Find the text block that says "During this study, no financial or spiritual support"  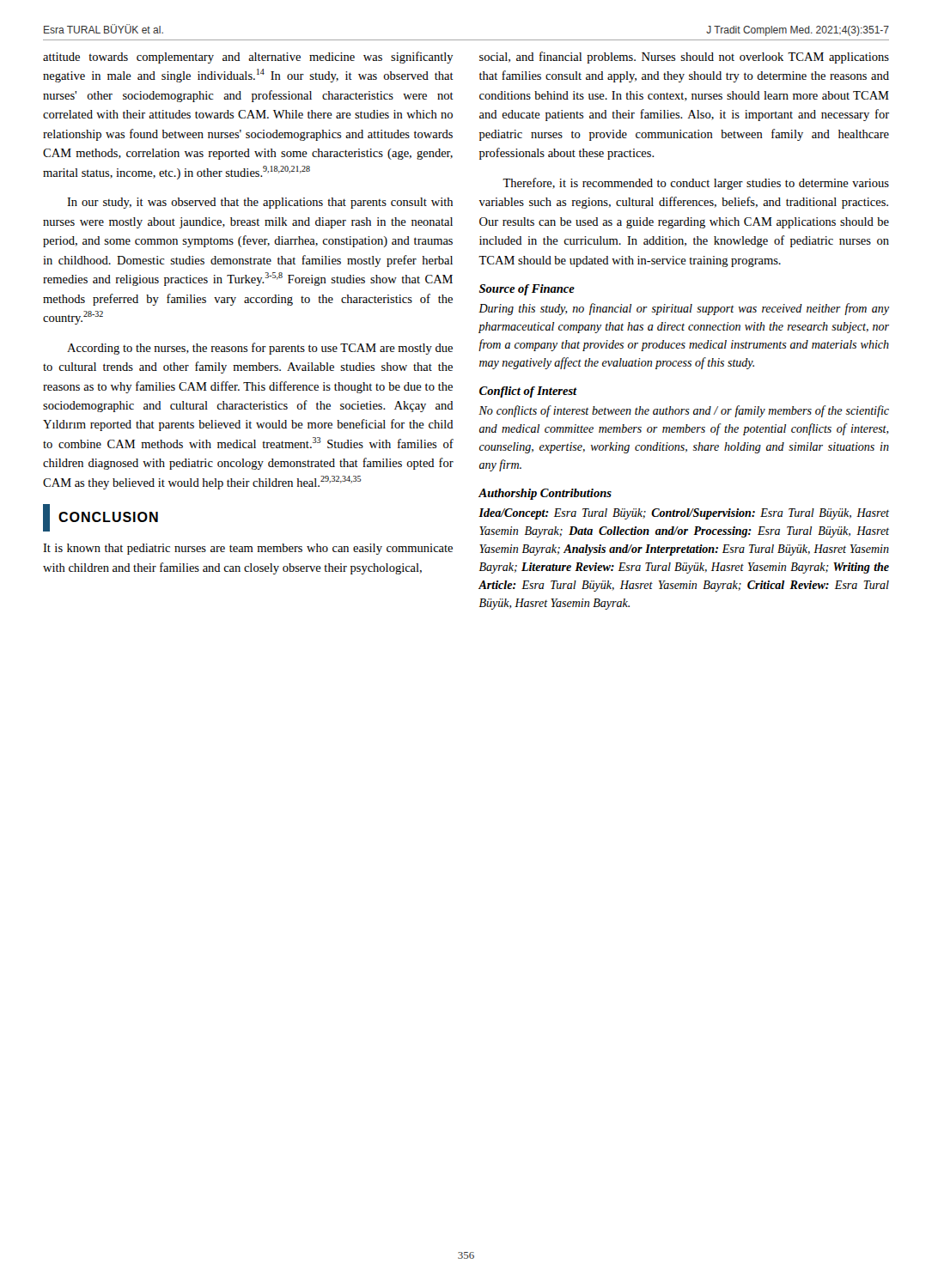684,336
